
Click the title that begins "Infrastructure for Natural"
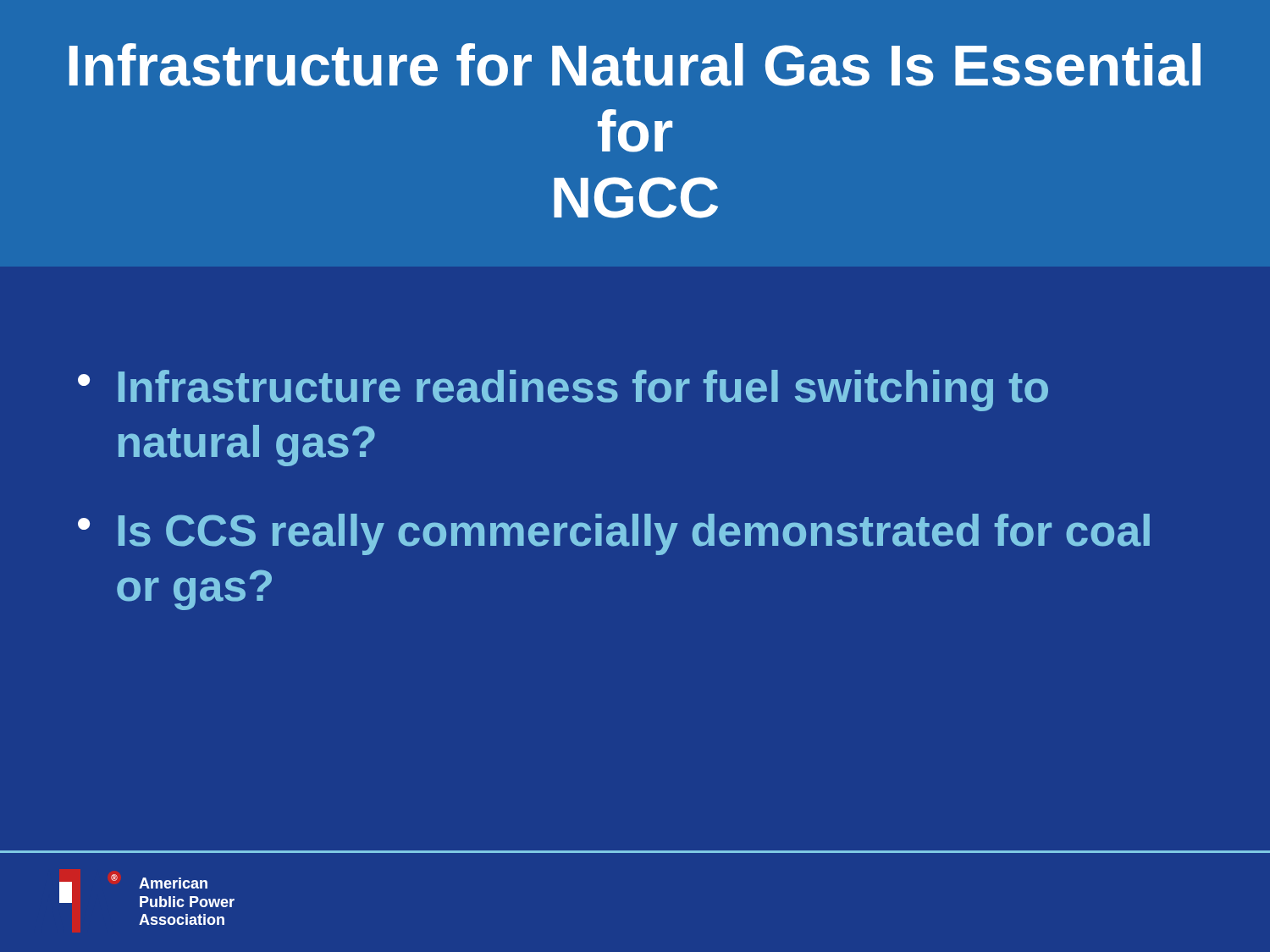635,131
